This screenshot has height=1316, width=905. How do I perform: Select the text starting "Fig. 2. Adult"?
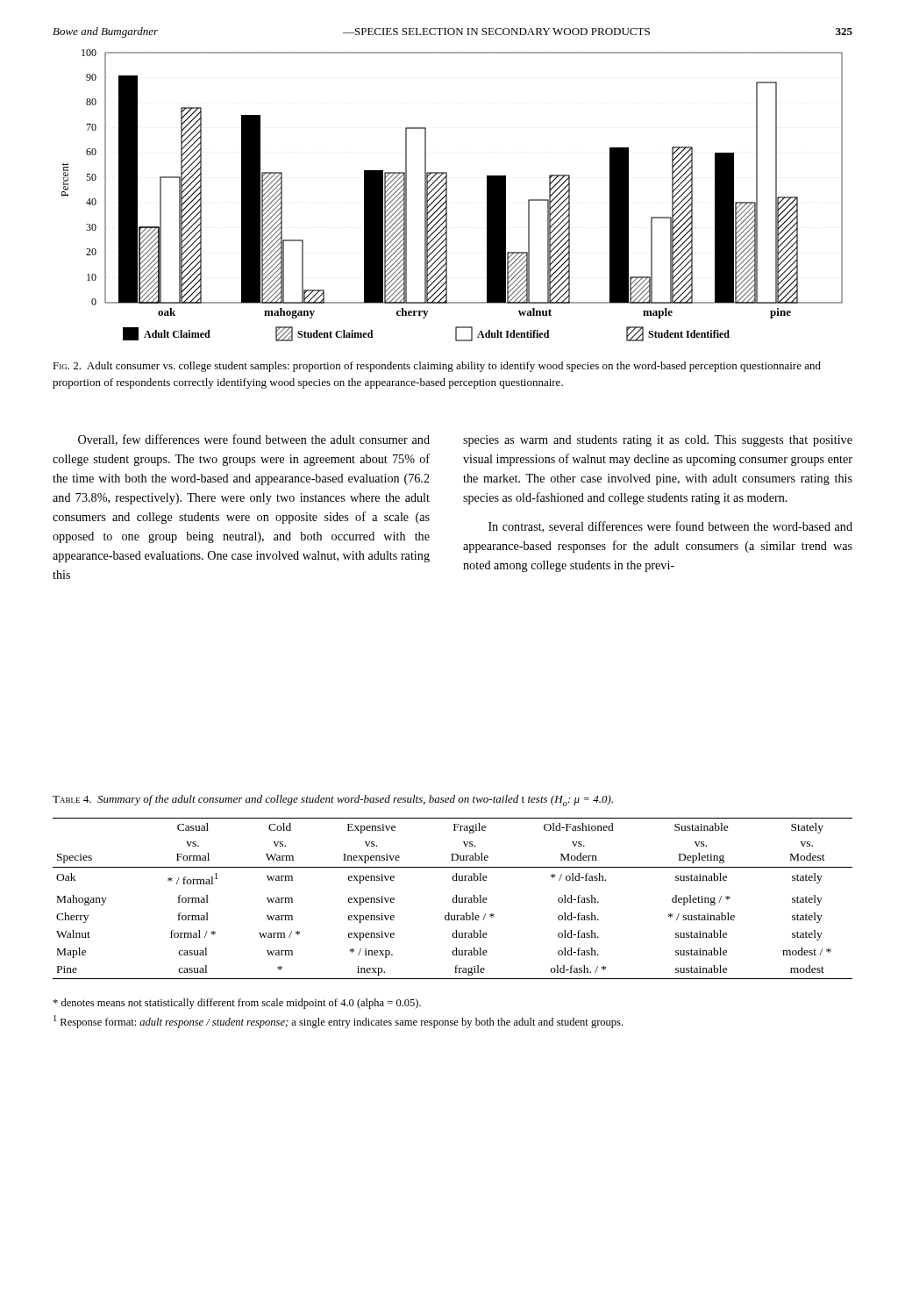point(437,374)
